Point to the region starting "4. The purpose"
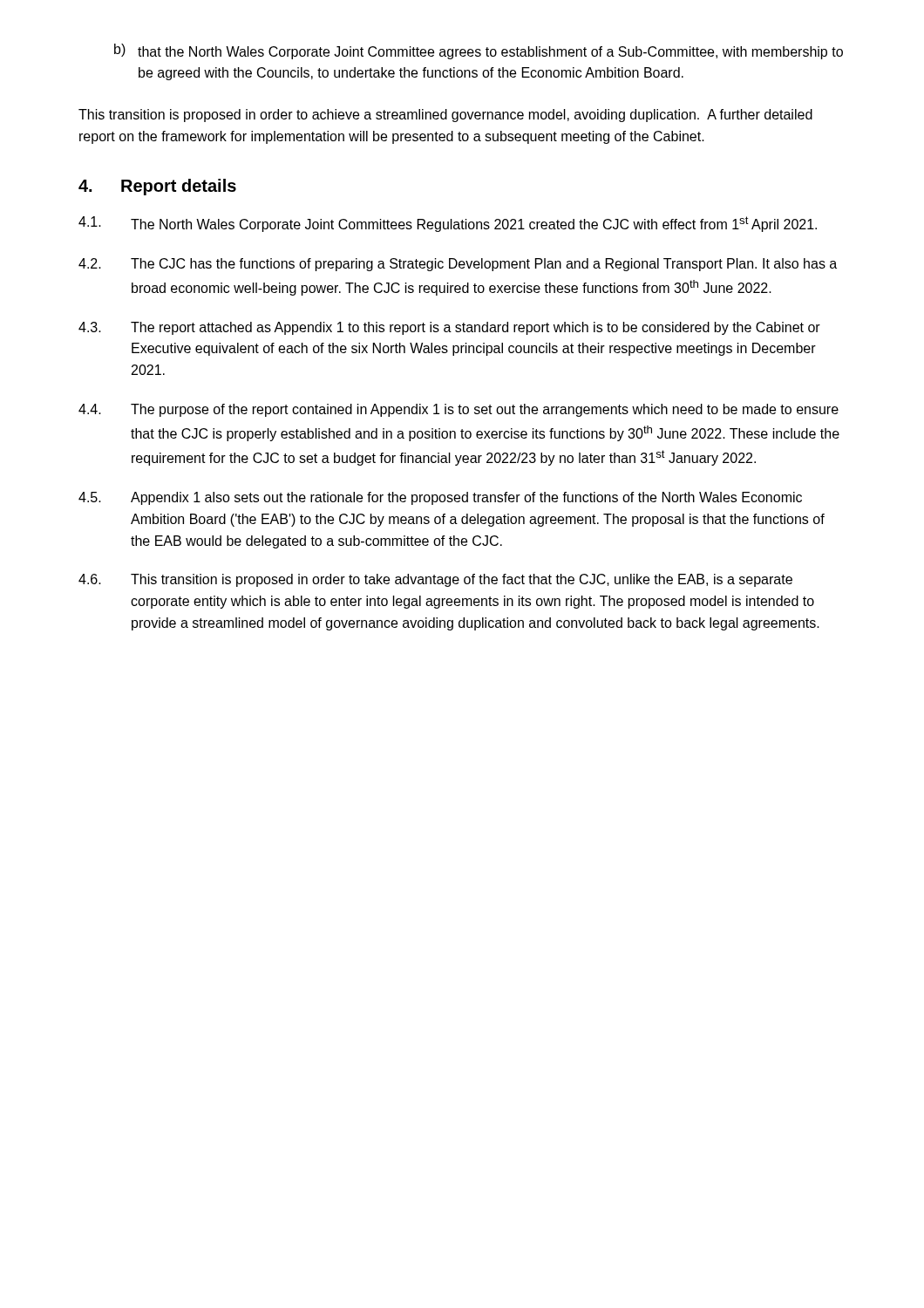This screenshot has width=924, height=1308. pos(462,435)
